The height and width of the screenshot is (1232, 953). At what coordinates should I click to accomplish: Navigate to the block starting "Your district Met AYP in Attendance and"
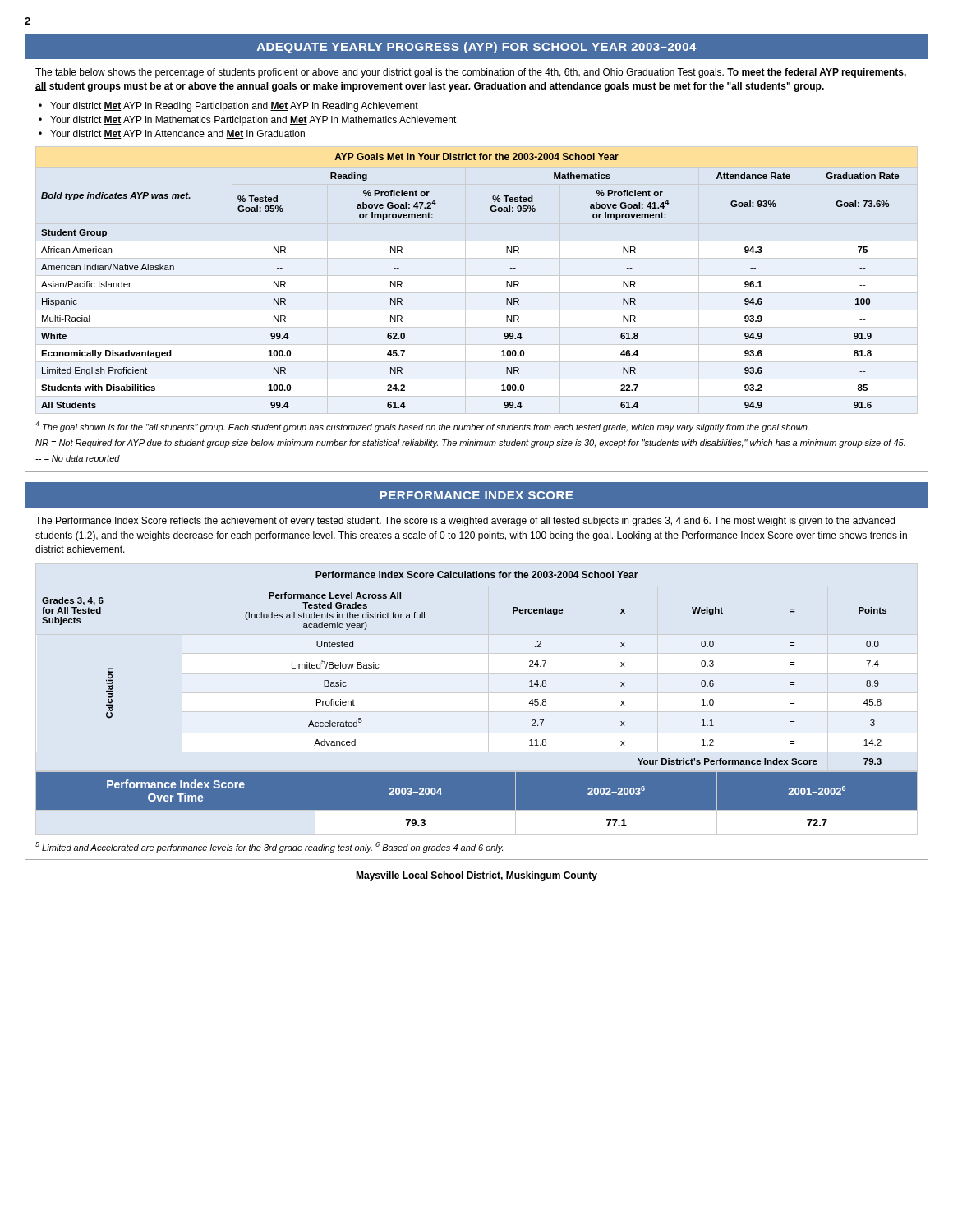click(x=178, y=134)
